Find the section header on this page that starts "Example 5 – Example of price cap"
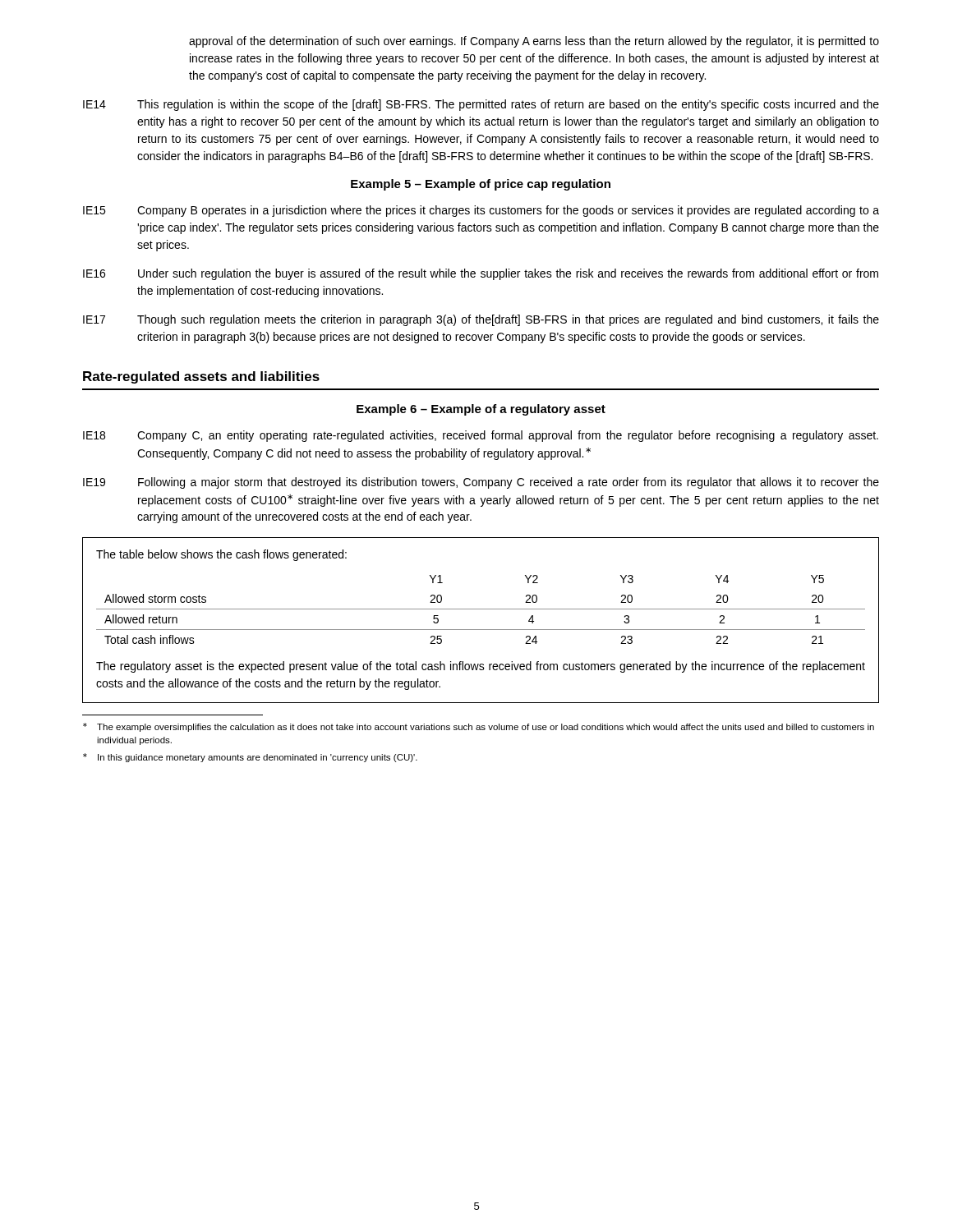 click(x=481, y=184)
